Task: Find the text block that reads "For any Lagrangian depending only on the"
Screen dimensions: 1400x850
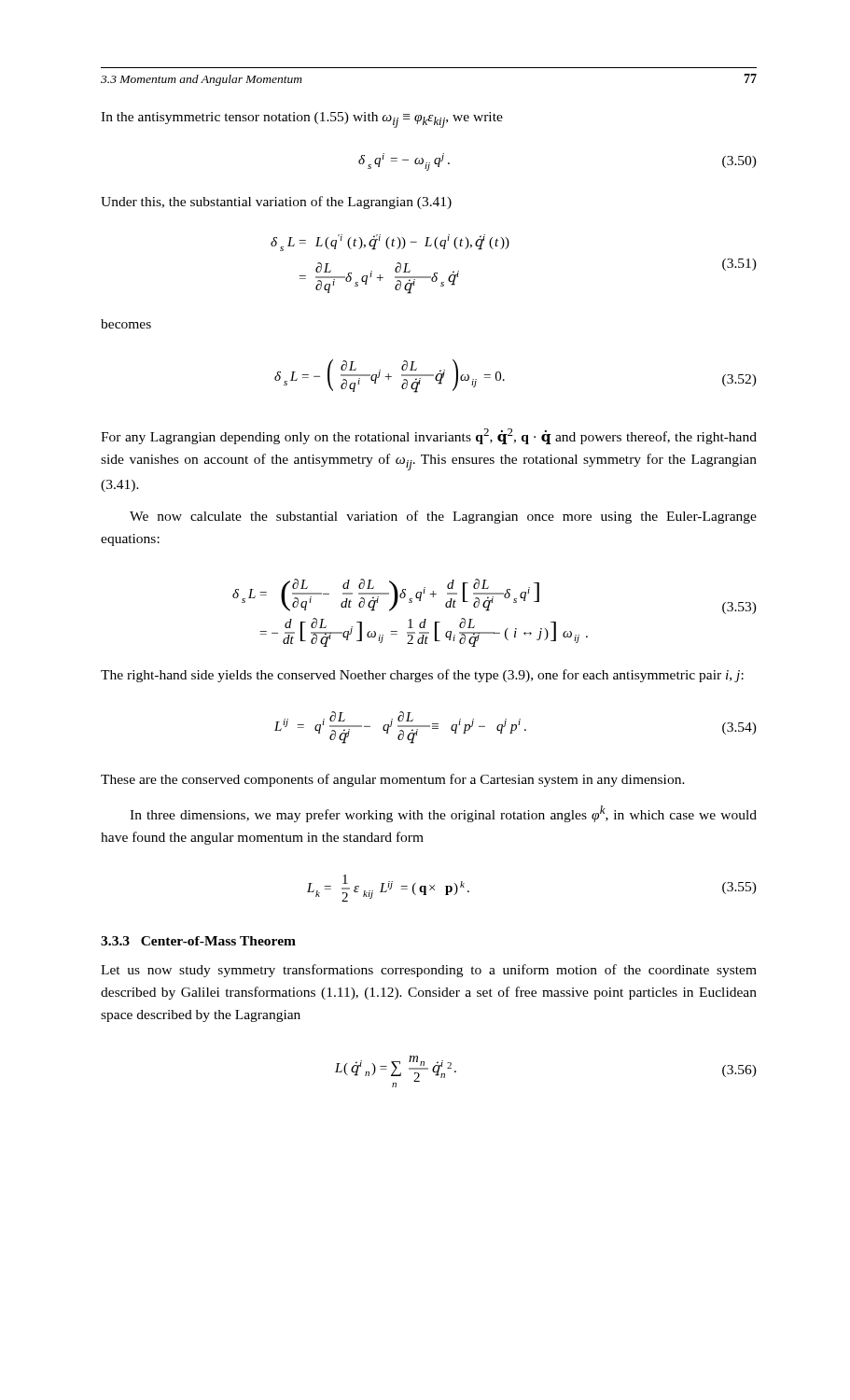Action: [x=429, y=436]
